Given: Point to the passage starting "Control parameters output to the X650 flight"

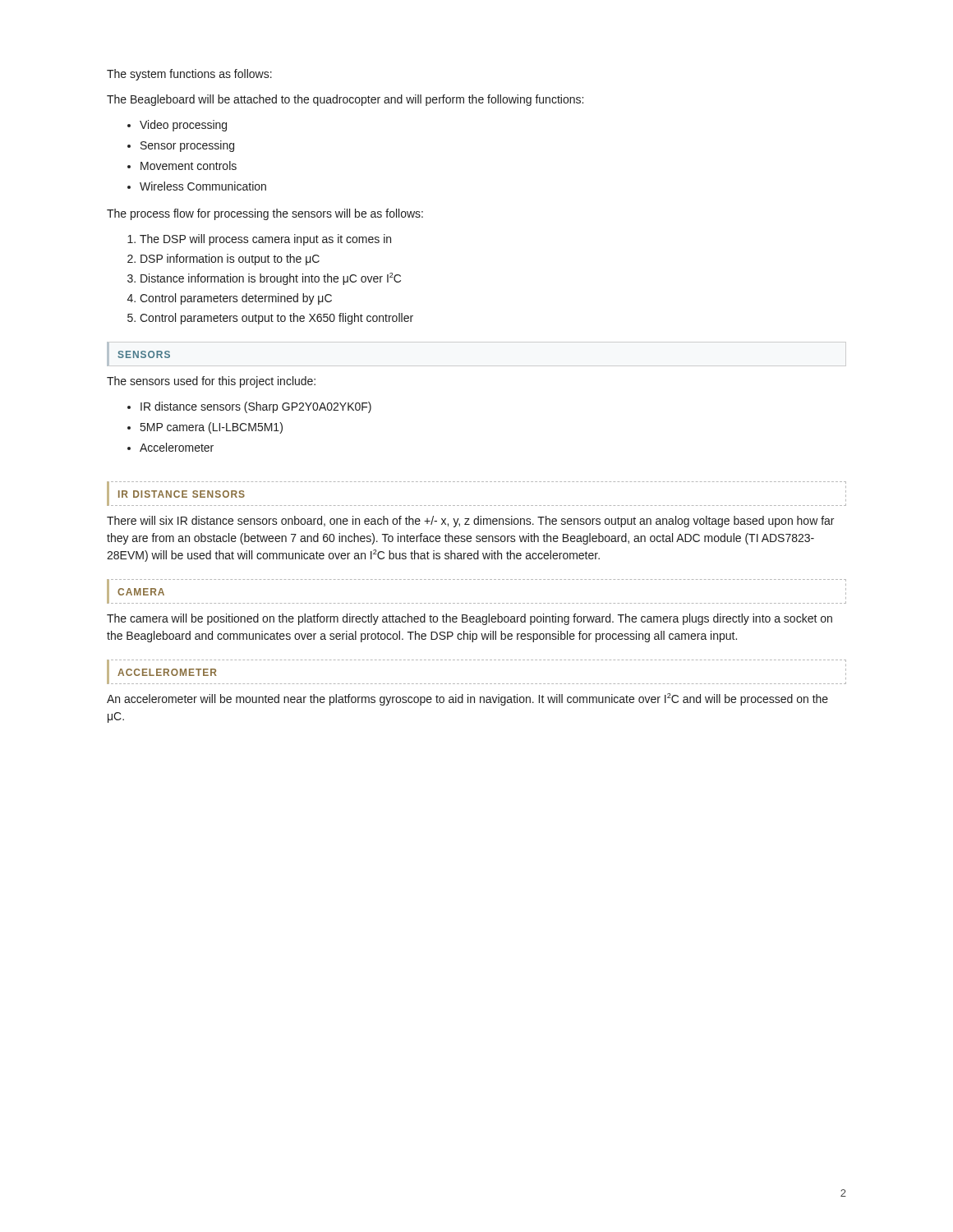Looking at the screenshot, I should coord(277,318).
